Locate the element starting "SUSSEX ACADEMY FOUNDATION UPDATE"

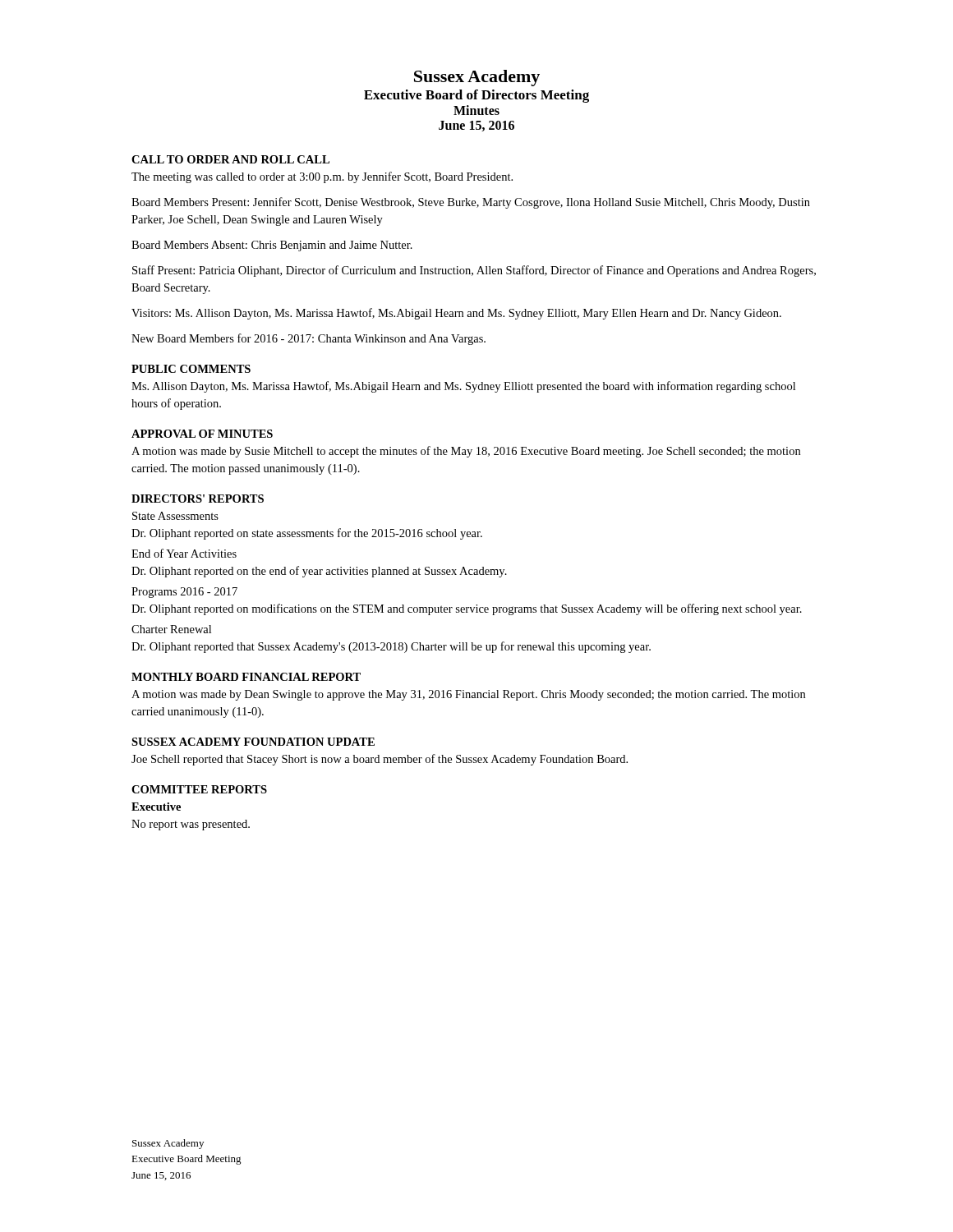(253, 742)
